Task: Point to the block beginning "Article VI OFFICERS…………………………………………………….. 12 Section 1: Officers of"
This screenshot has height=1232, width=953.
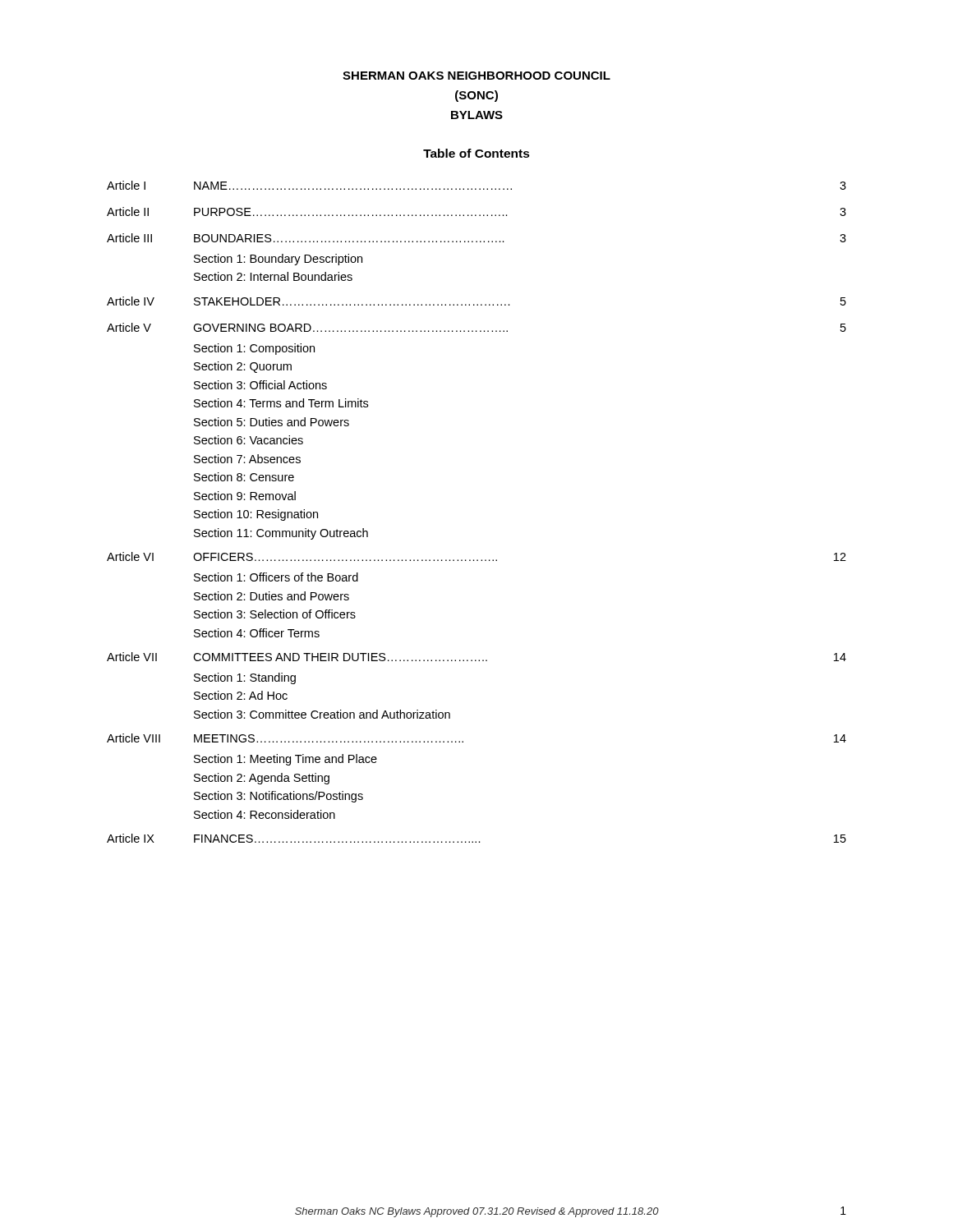Action: [x=476, y=556]
